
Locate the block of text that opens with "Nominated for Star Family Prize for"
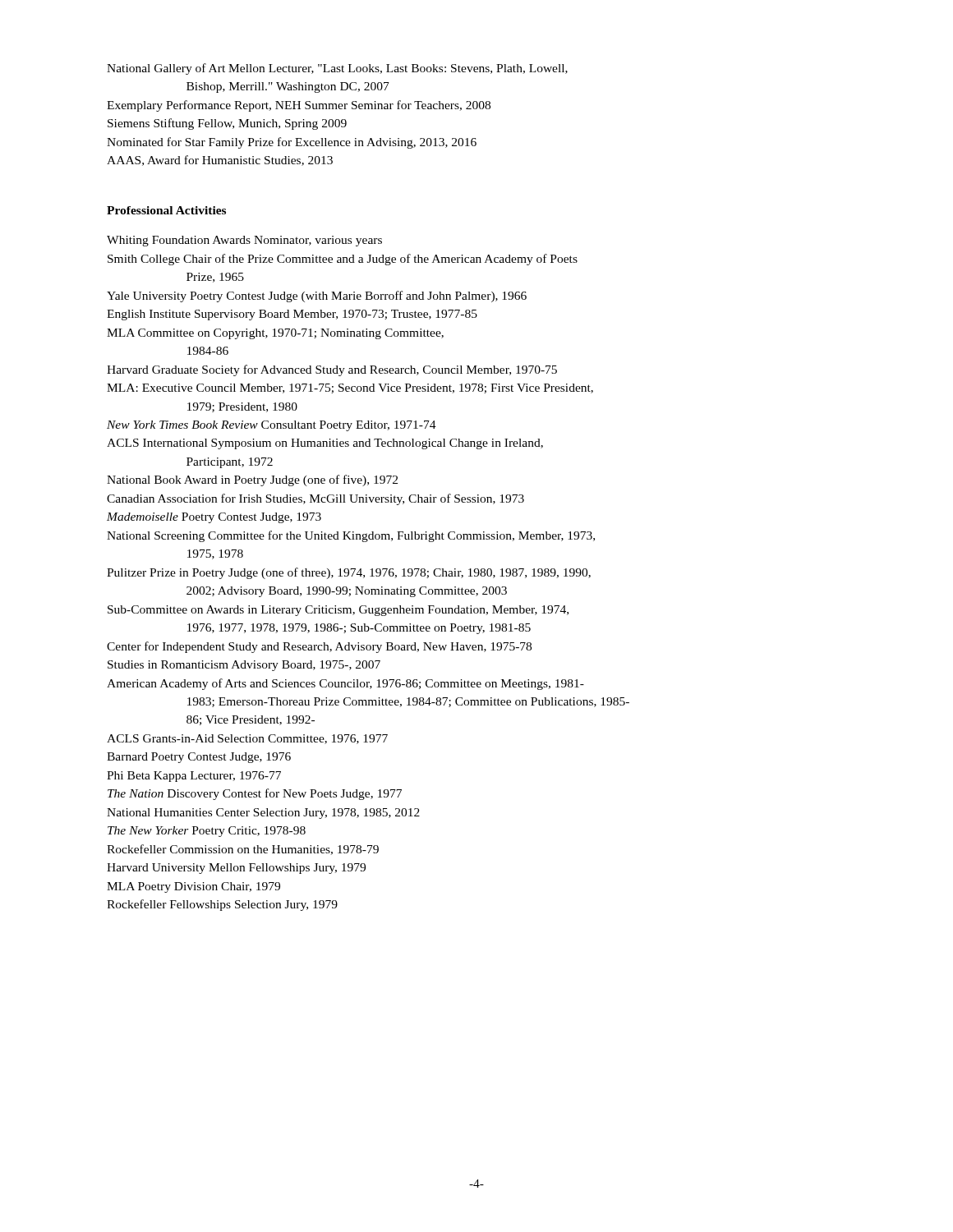[x=292, y=142]
